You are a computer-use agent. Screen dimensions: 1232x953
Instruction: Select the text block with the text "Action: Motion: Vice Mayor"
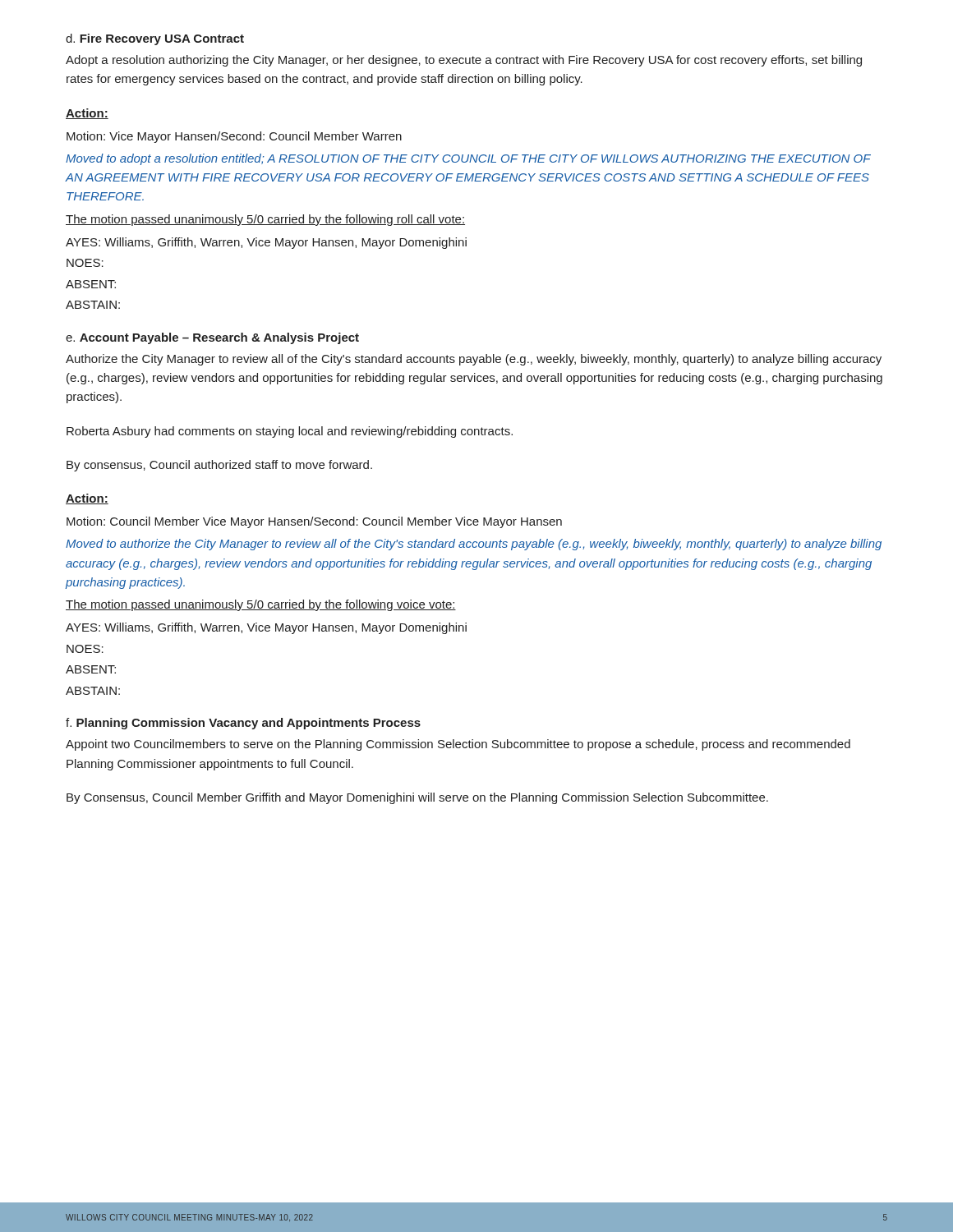(x=87, y=114)
